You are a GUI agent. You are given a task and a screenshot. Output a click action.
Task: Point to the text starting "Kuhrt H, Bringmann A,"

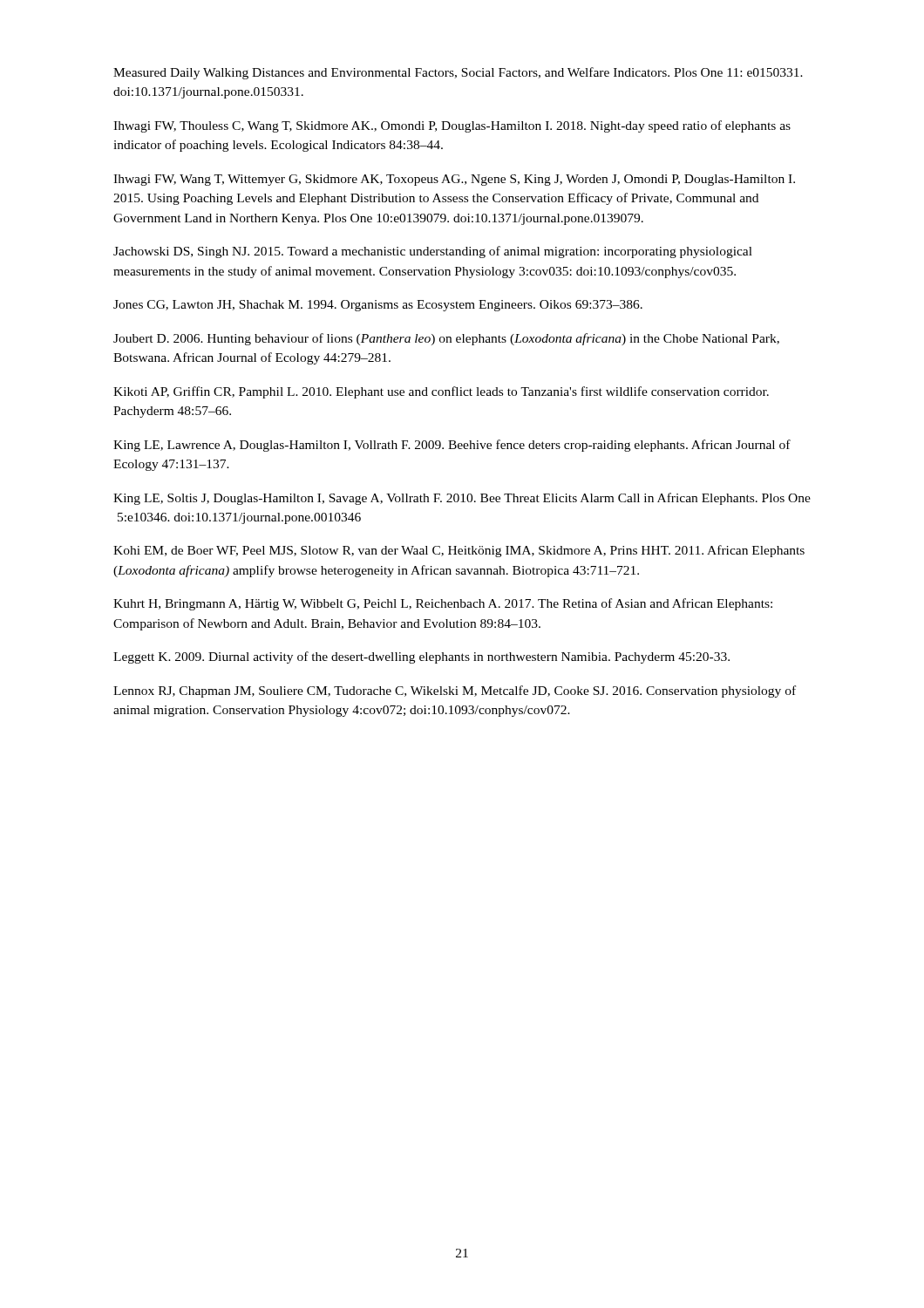point(443,613)
